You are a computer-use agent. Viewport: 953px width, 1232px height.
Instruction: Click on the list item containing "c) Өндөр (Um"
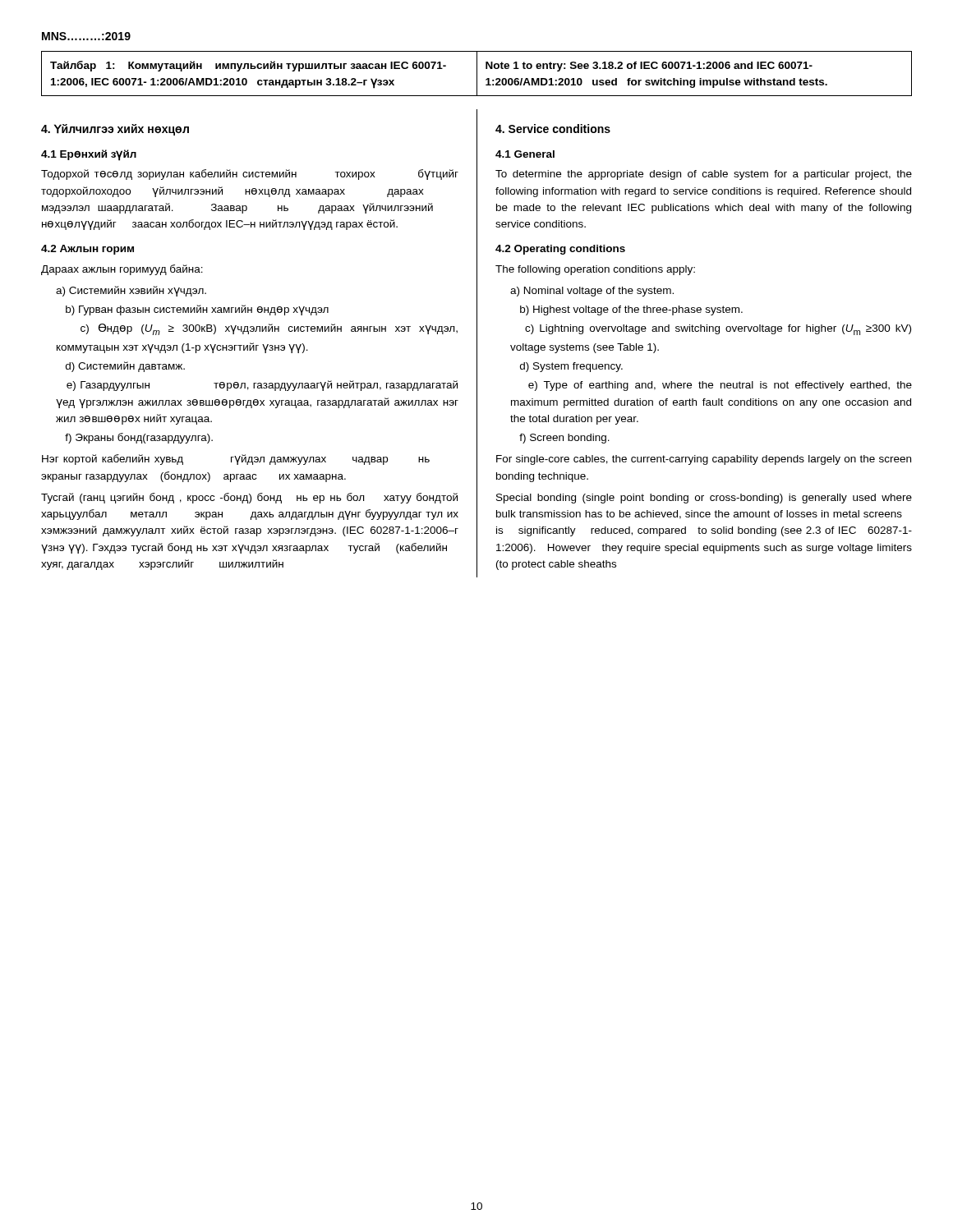[257, 338]
